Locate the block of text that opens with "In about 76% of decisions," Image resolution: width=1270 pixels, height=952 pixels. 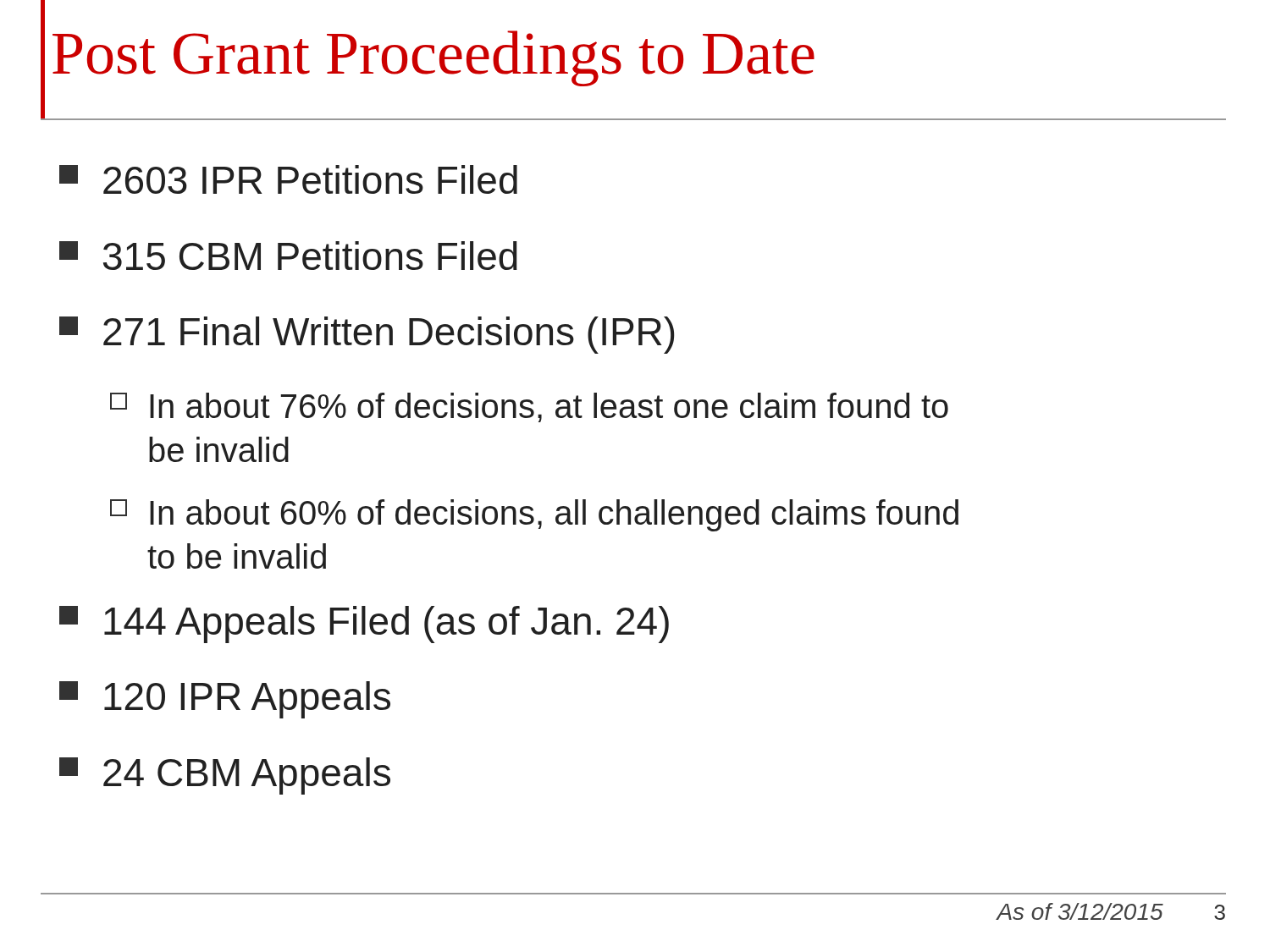pos(530,428)
